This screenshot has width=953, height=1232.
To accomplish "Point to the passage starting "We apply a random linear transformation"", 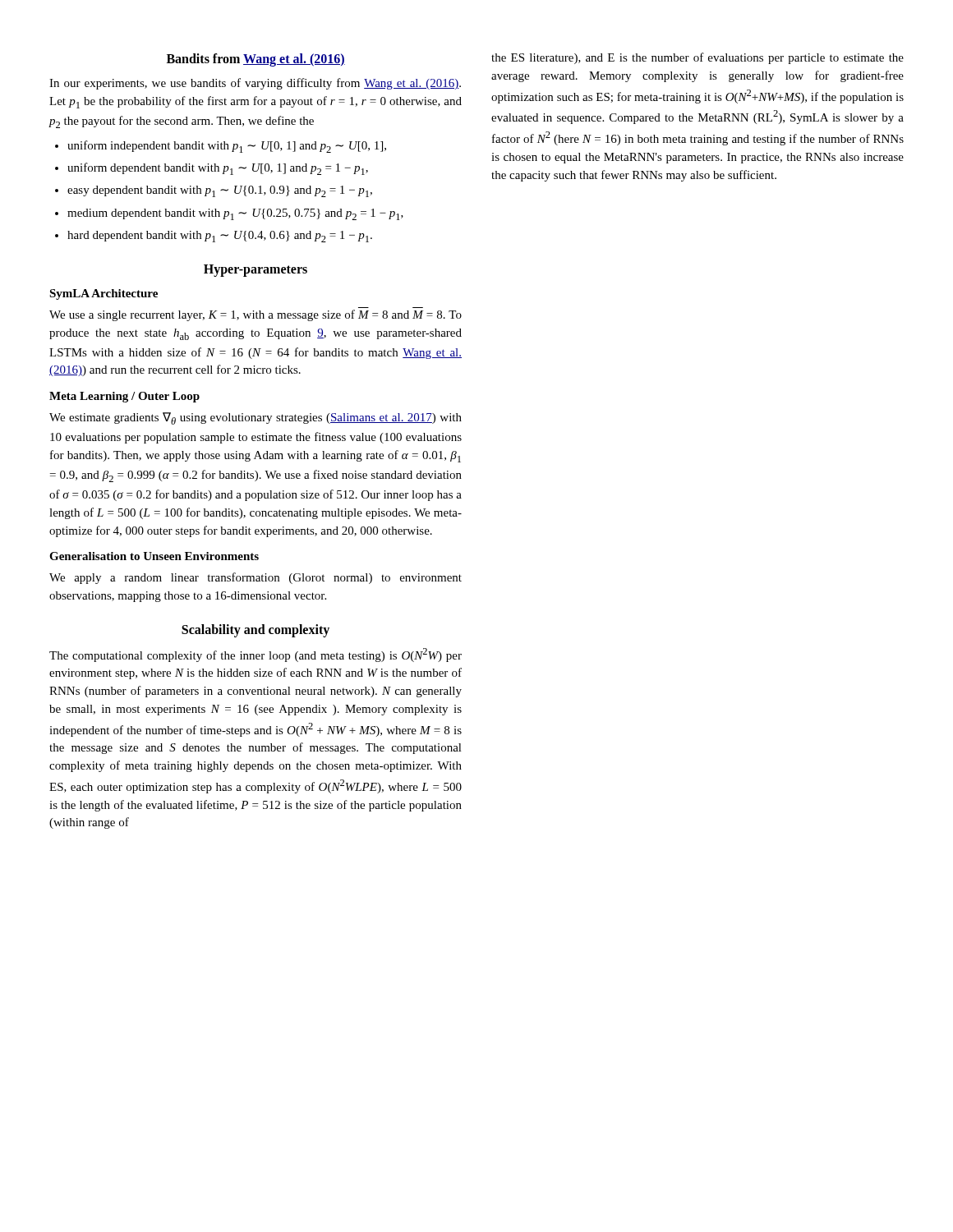I will (x=255, y=586).
